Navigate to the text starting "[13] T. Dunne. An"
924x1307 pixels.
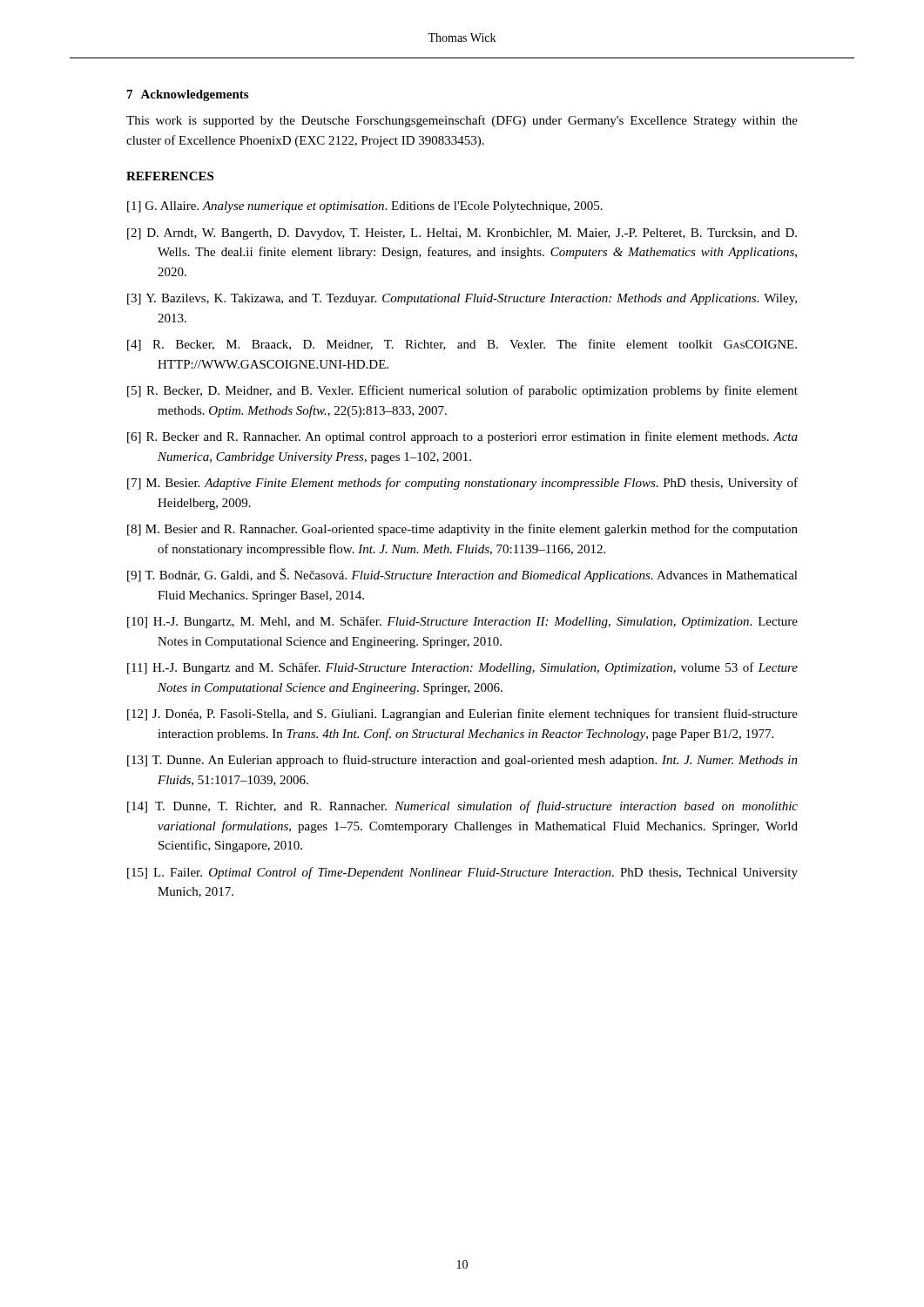click(x=462, y=770)
